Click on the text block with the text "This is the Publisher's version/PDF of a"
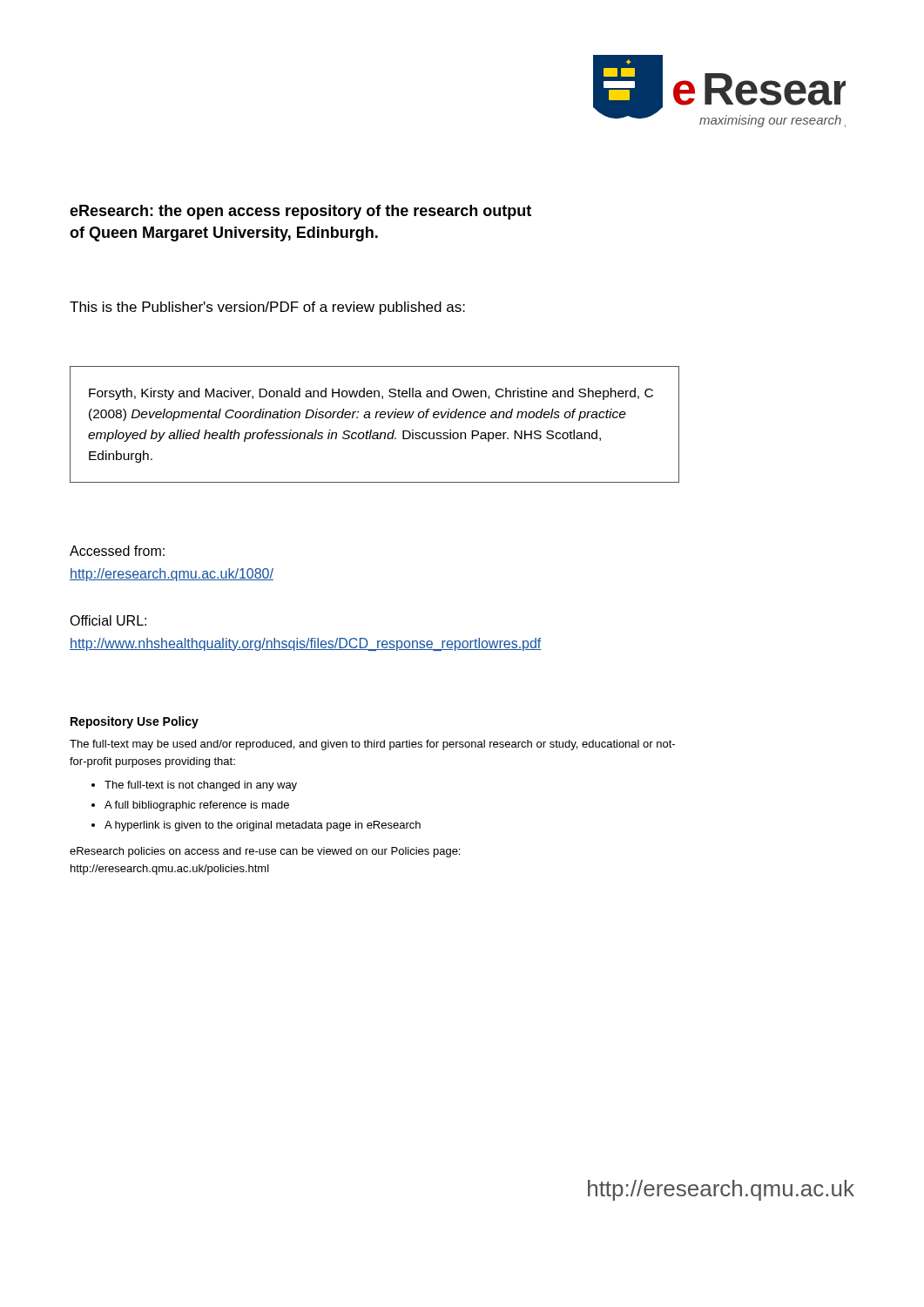The height and width of the screenshot is (1307, 924). (x=268, y=307)
